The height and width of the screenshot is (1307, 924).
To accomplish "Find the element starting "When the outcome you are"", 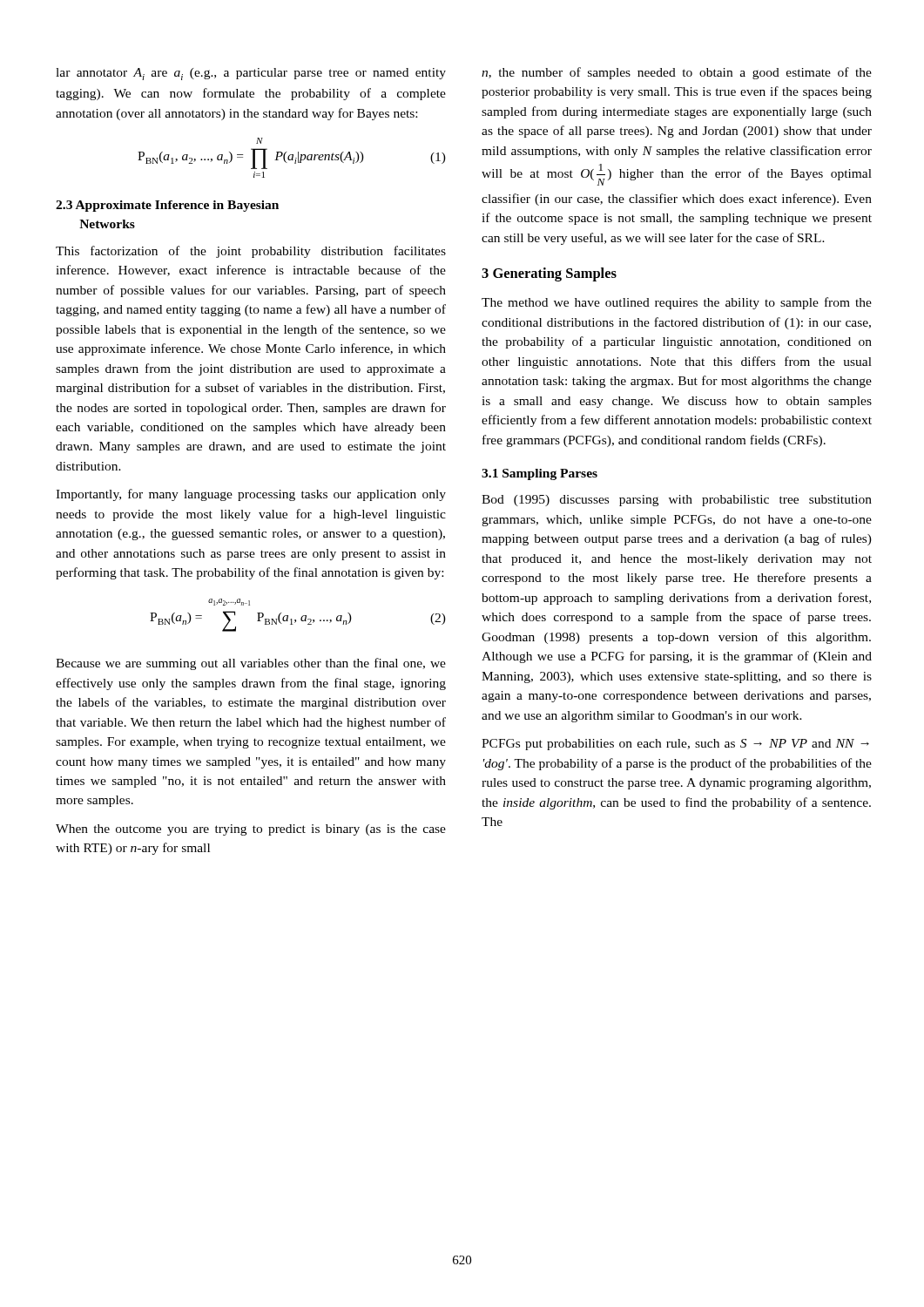I will click(x=251, y=839).
